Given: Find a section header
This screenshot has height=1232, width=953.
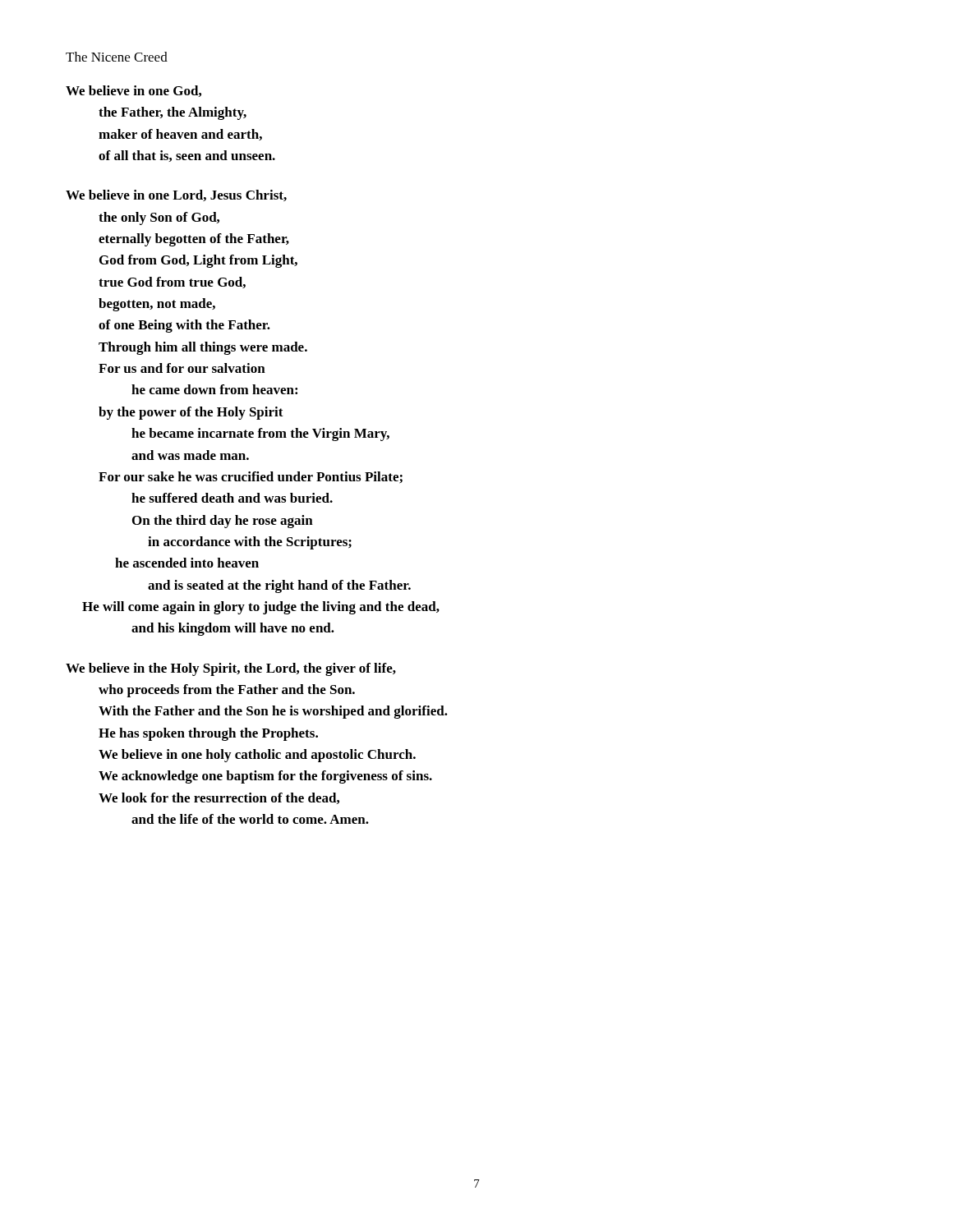Looking at the screenshot, I should click(x=117, y=57).
